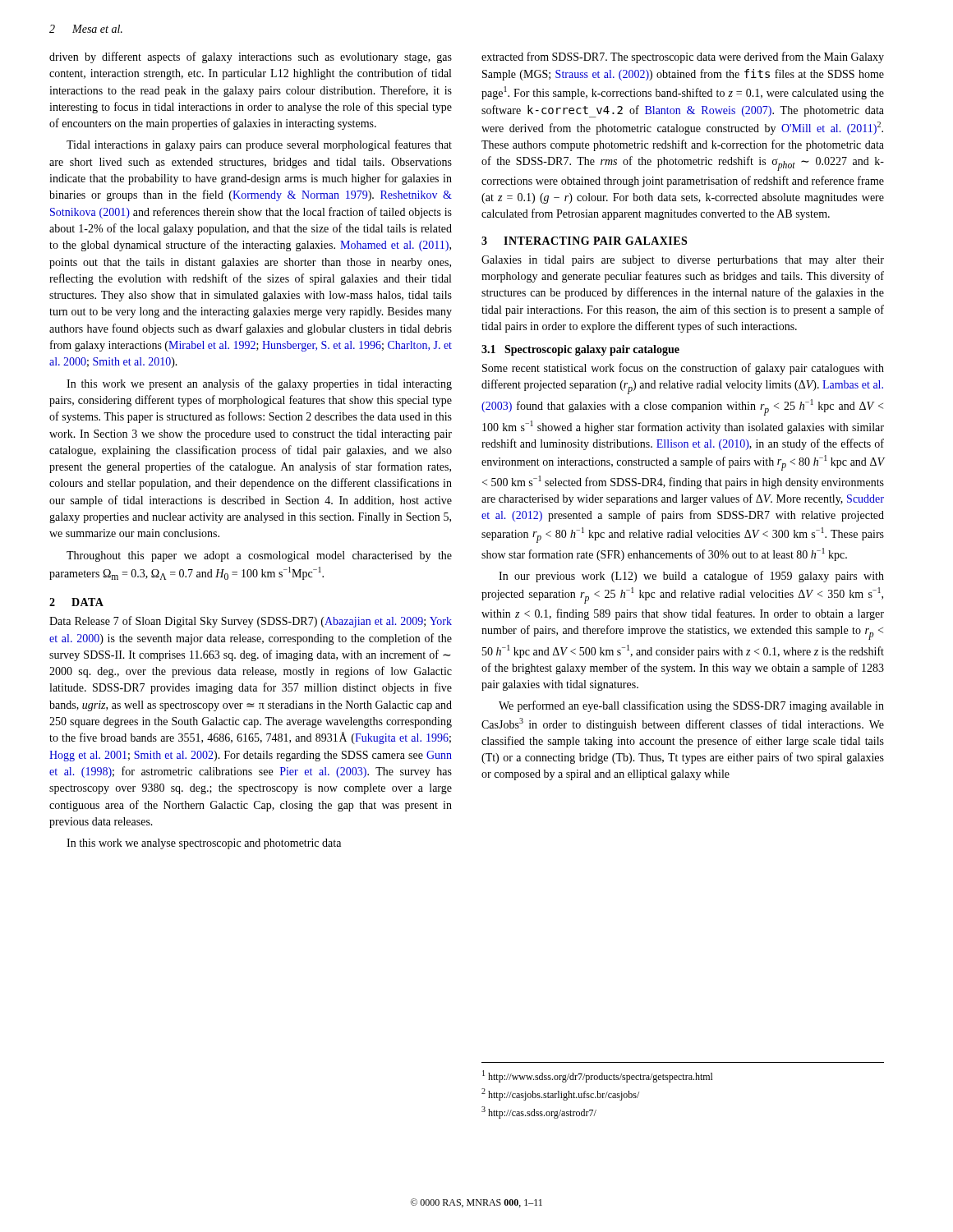Click on the region starting "Some recent statistical work focus on the"
This screenshot has height=1232, width=953.
point(683,572)
